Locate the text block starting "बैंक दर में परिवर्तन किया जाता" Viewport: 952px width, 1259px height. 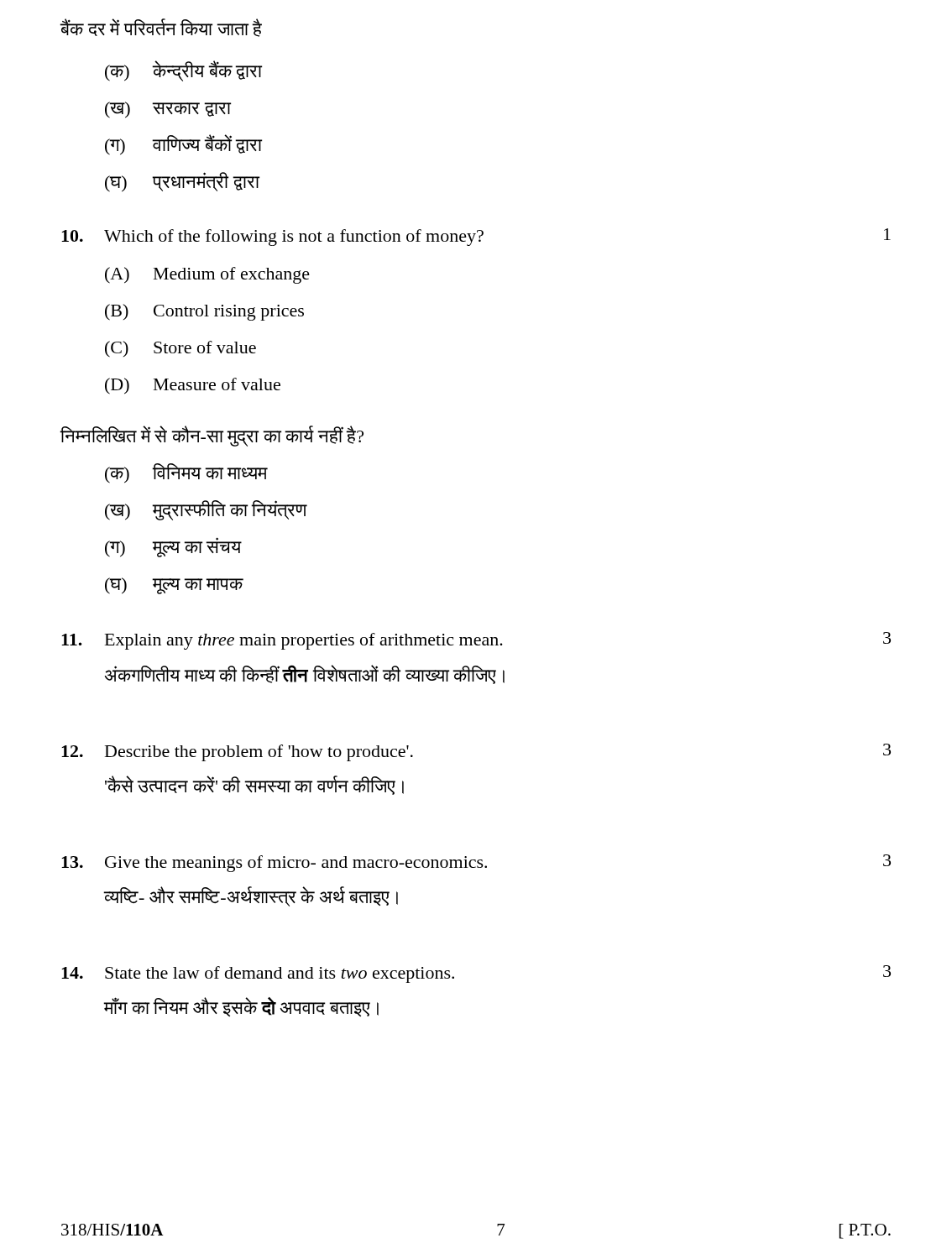(161, 29)
